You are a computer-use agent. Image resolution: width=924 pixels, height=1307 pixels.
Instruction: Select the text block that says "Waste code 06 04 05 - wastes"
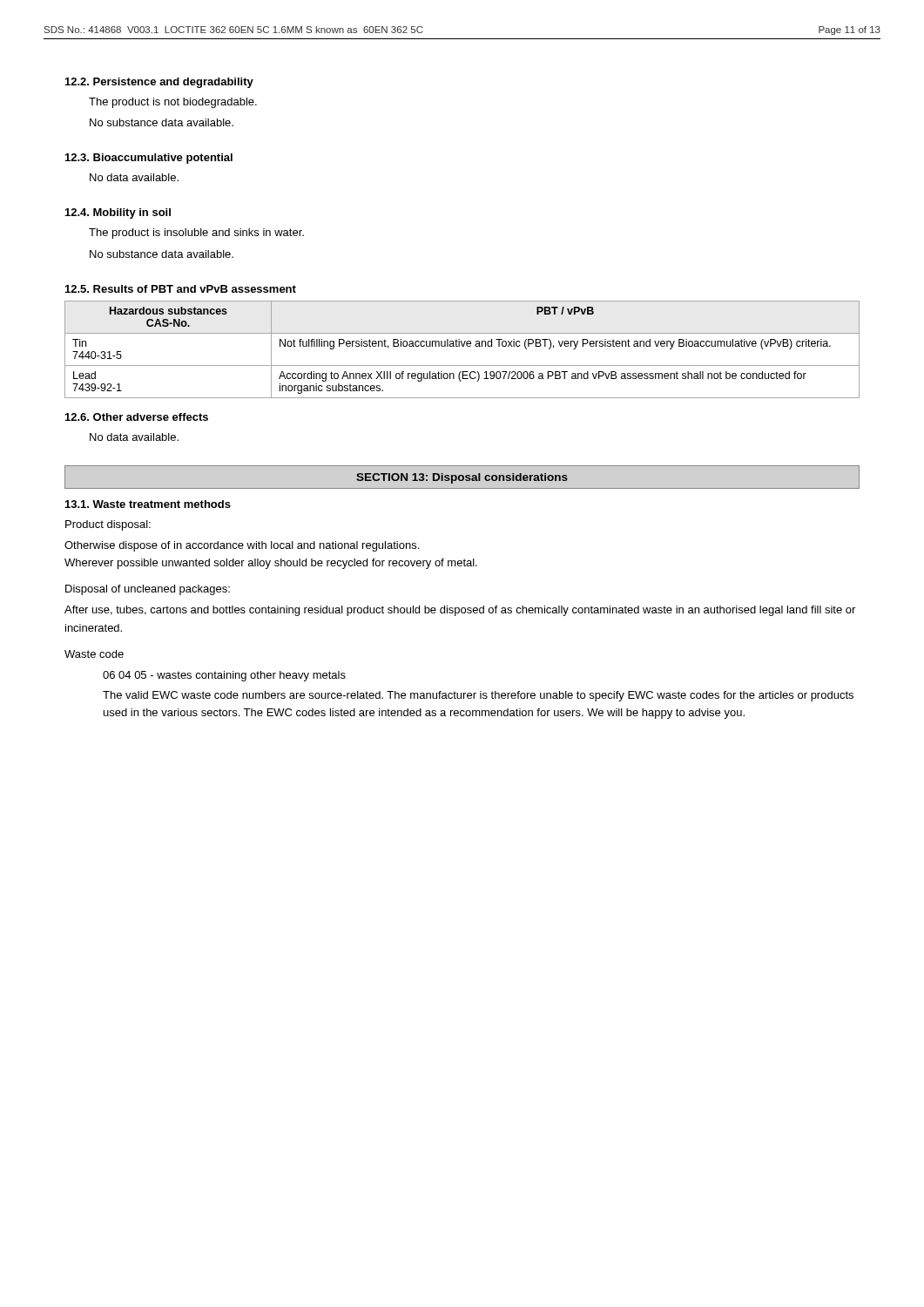(462, 684)
